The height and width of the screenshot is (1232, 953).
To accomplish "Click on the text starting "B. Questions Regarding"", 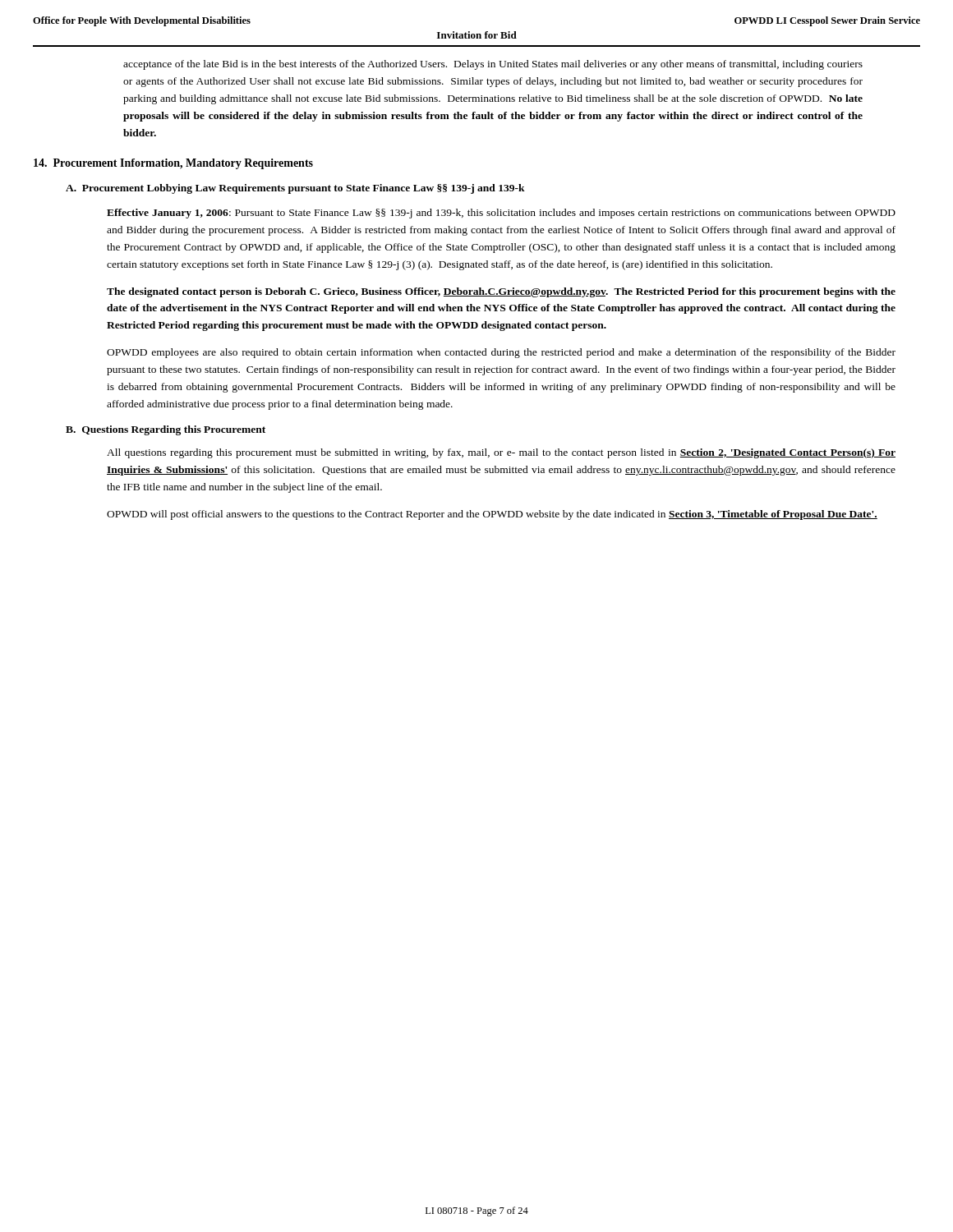I will click(166, 429).
